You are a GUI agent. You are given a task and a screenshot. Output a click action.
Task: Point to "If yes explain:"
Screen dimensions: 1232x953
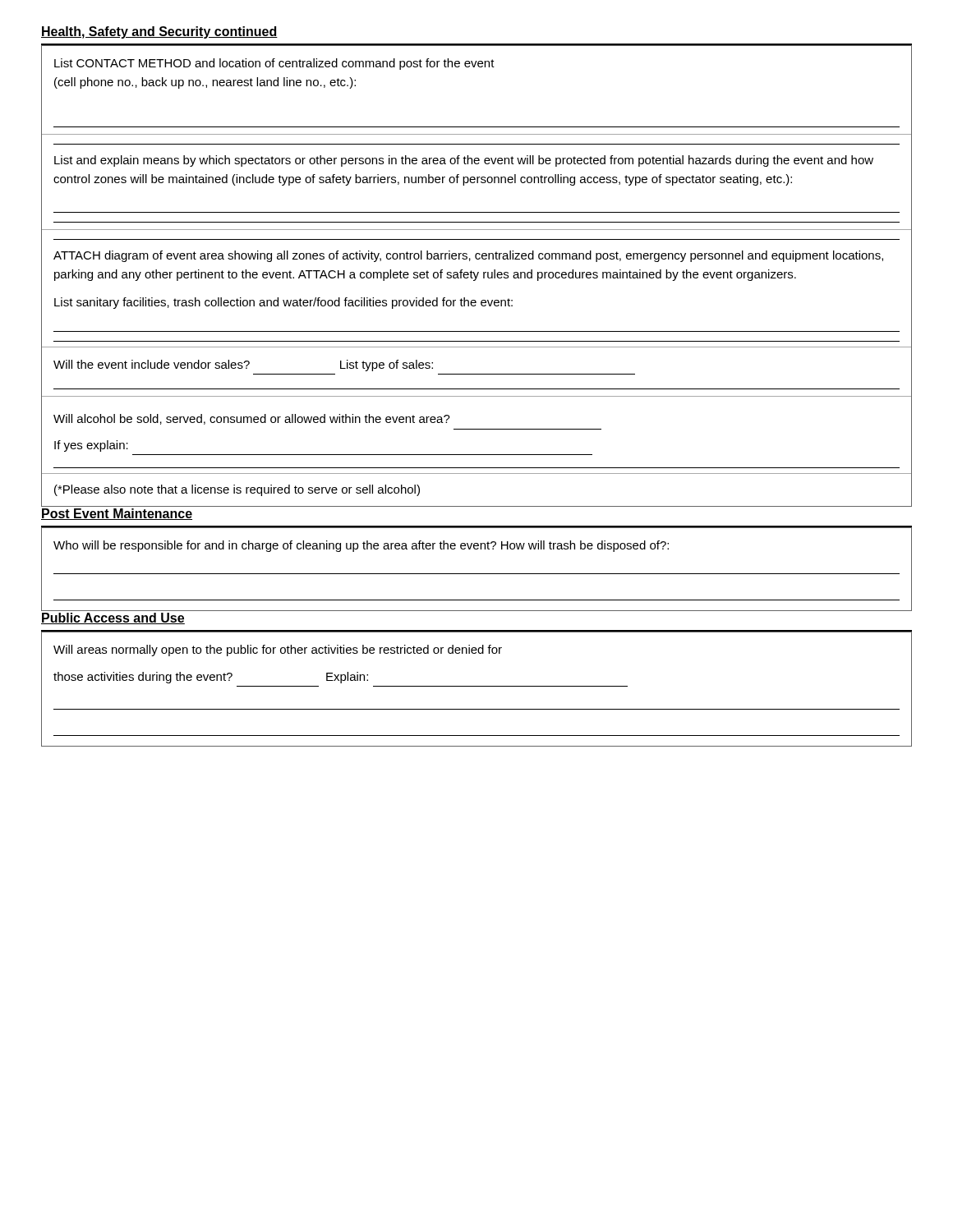pos(323,445)
